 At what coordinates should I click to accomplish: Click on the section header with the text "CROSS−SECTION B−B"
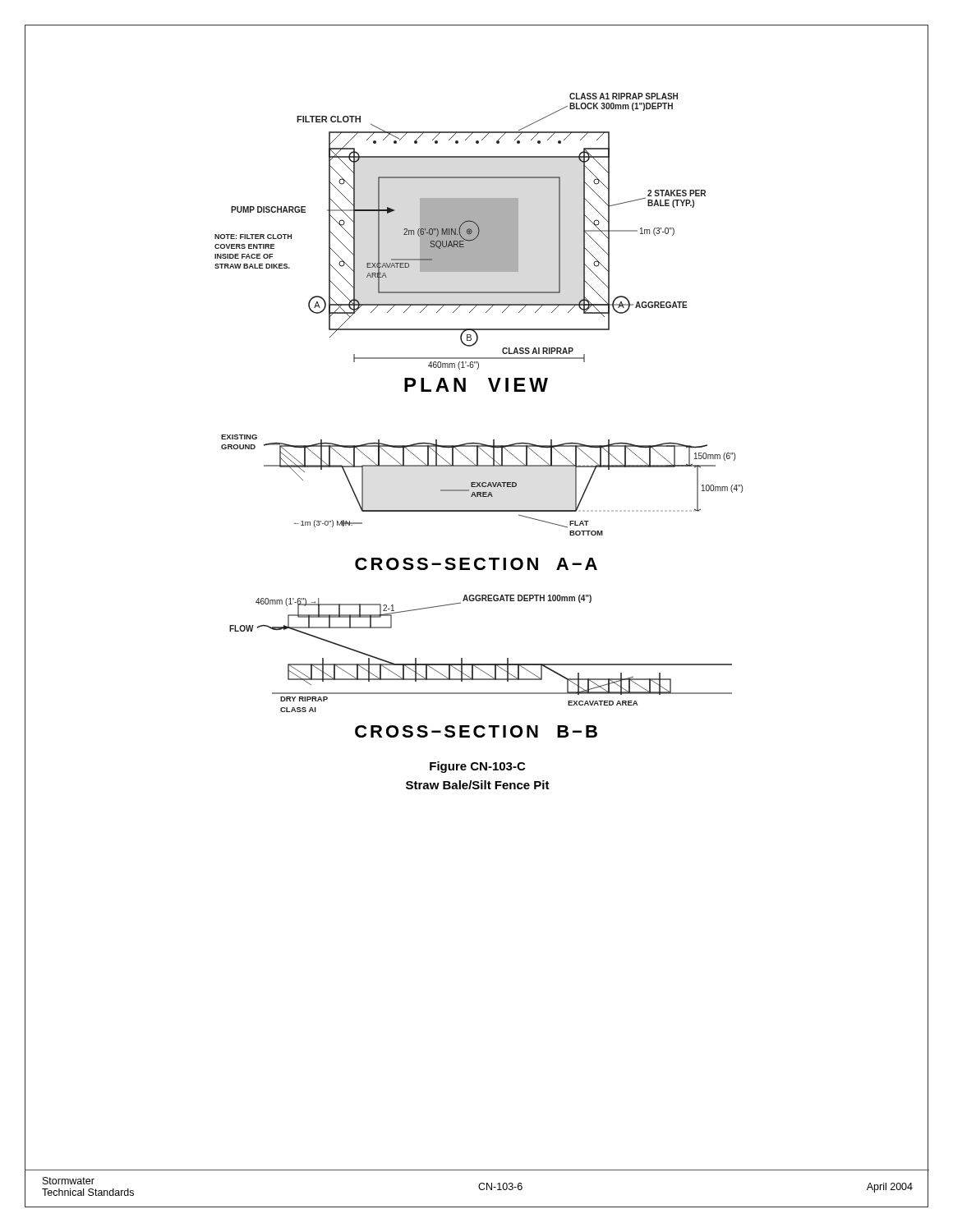click(x=477, y=731)
